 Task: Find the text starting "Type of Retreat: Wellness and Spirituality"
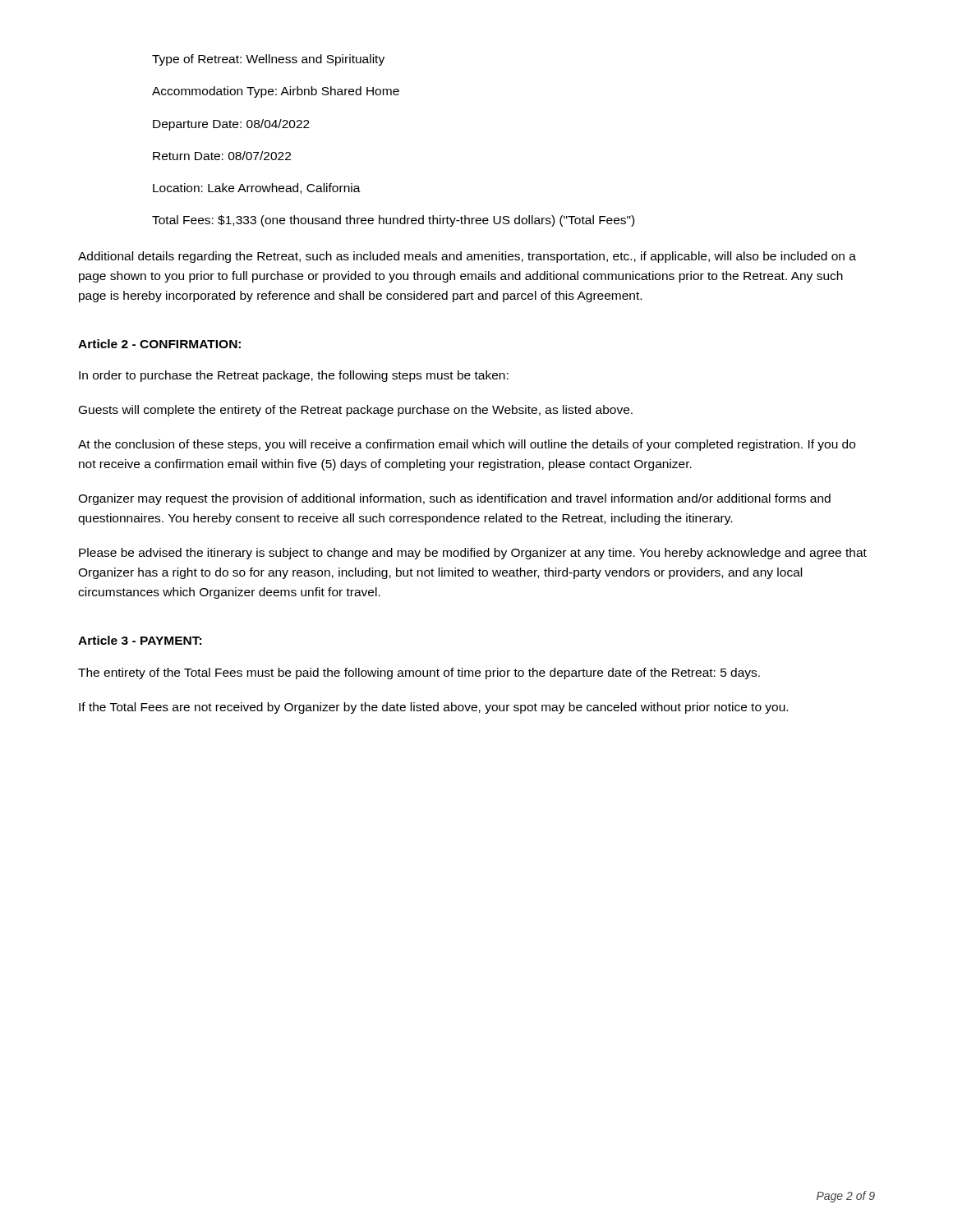click(x=268, y=59)
